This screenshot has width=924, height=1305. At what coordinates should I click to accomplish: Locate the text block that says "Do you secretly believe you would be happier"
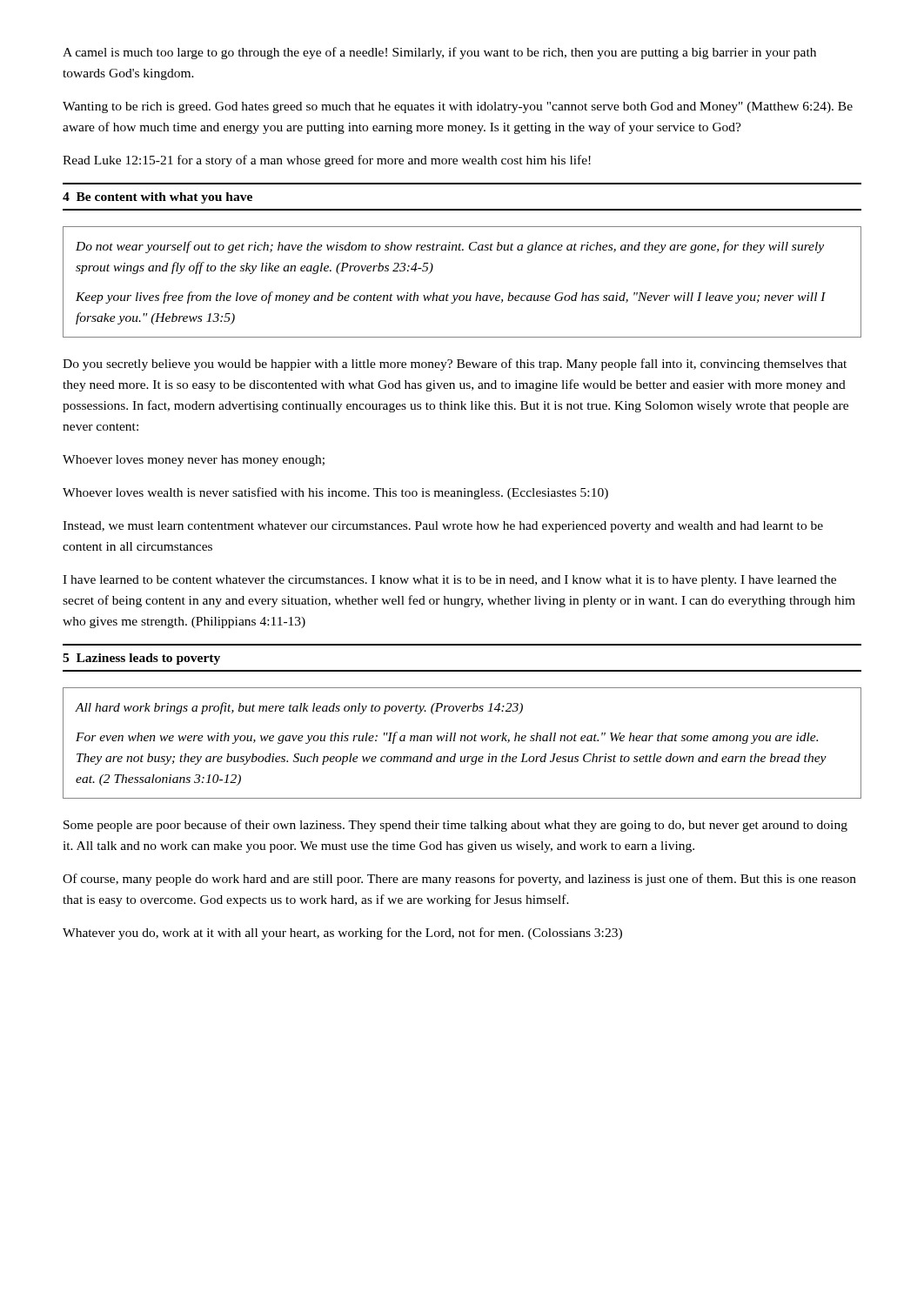coord(456,395)
